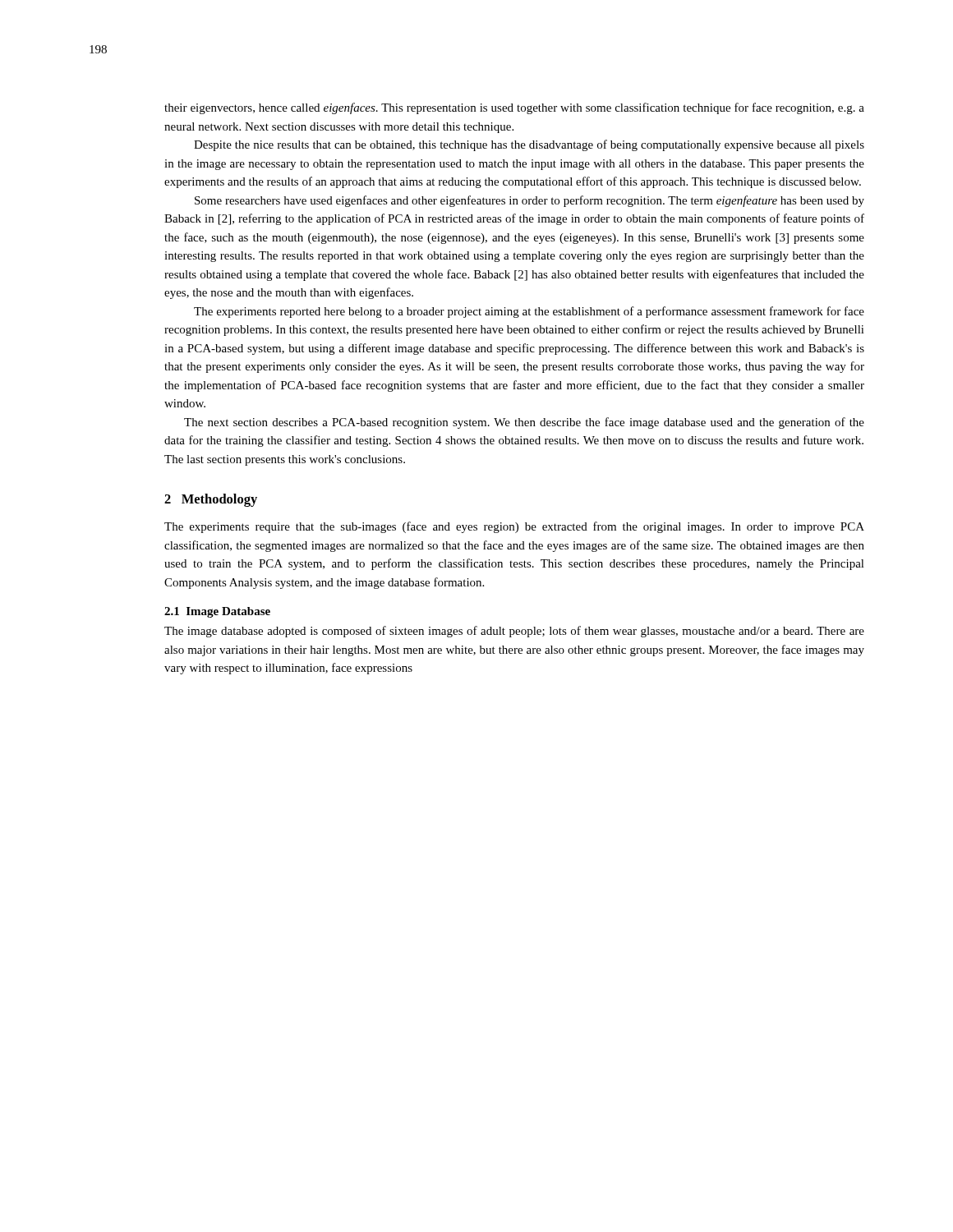The image size is (953, 1232).
Task: Select the region starting "The next section describes a"
Action: pos(514,440)
